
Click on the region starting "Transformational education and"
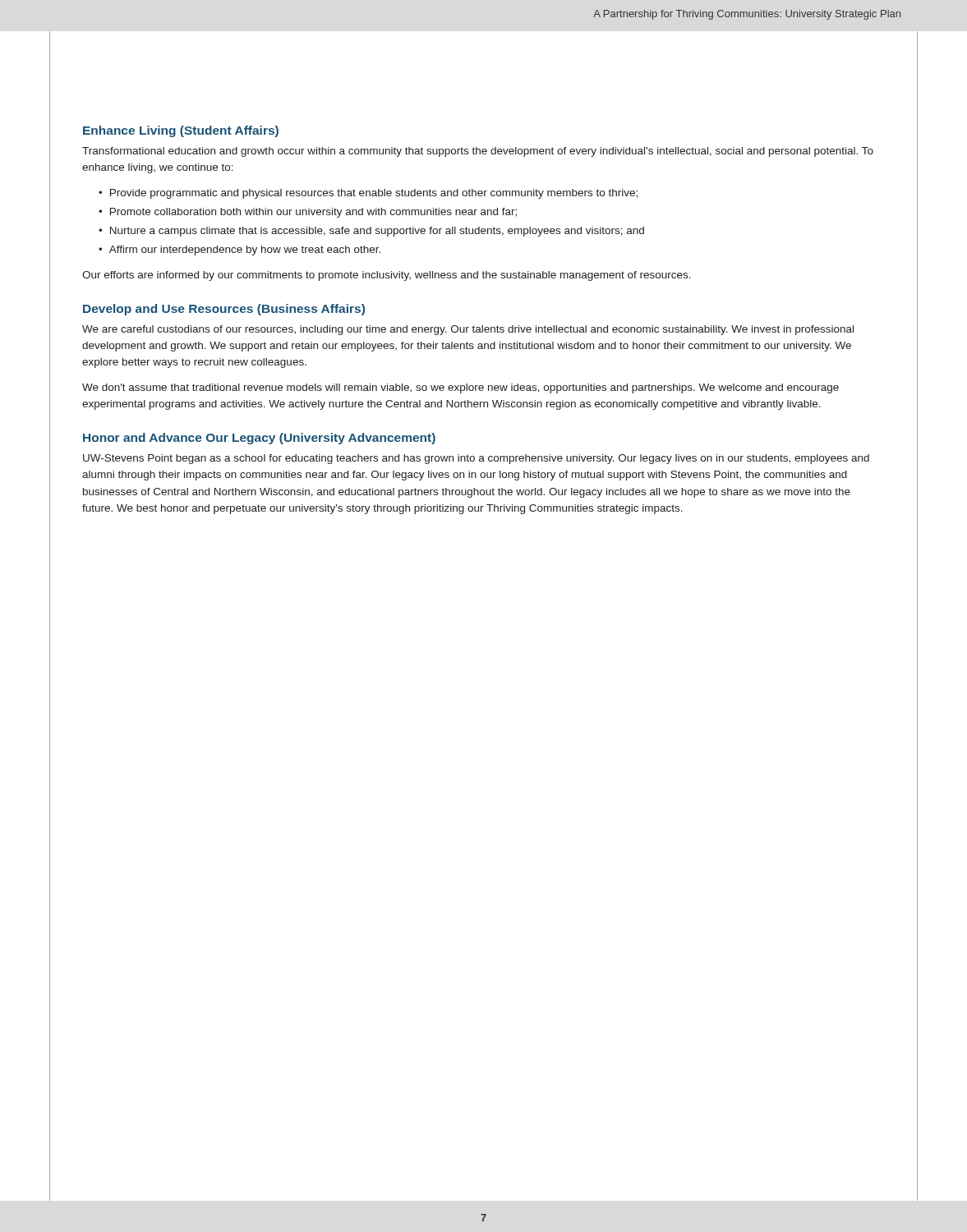click(478, 159)
